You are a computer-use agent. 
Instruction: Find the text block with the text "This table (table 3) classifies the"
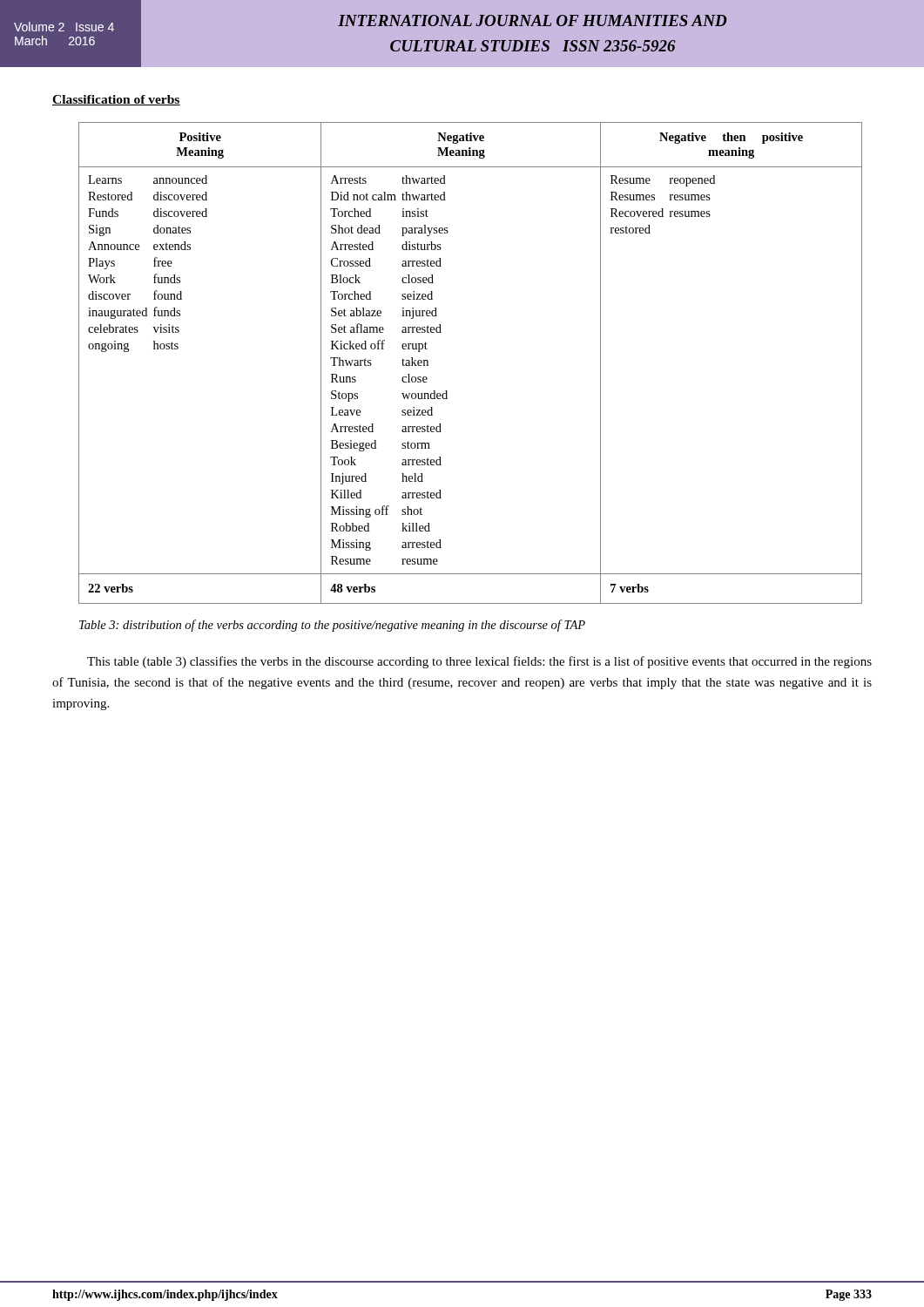tap(462, 682)
